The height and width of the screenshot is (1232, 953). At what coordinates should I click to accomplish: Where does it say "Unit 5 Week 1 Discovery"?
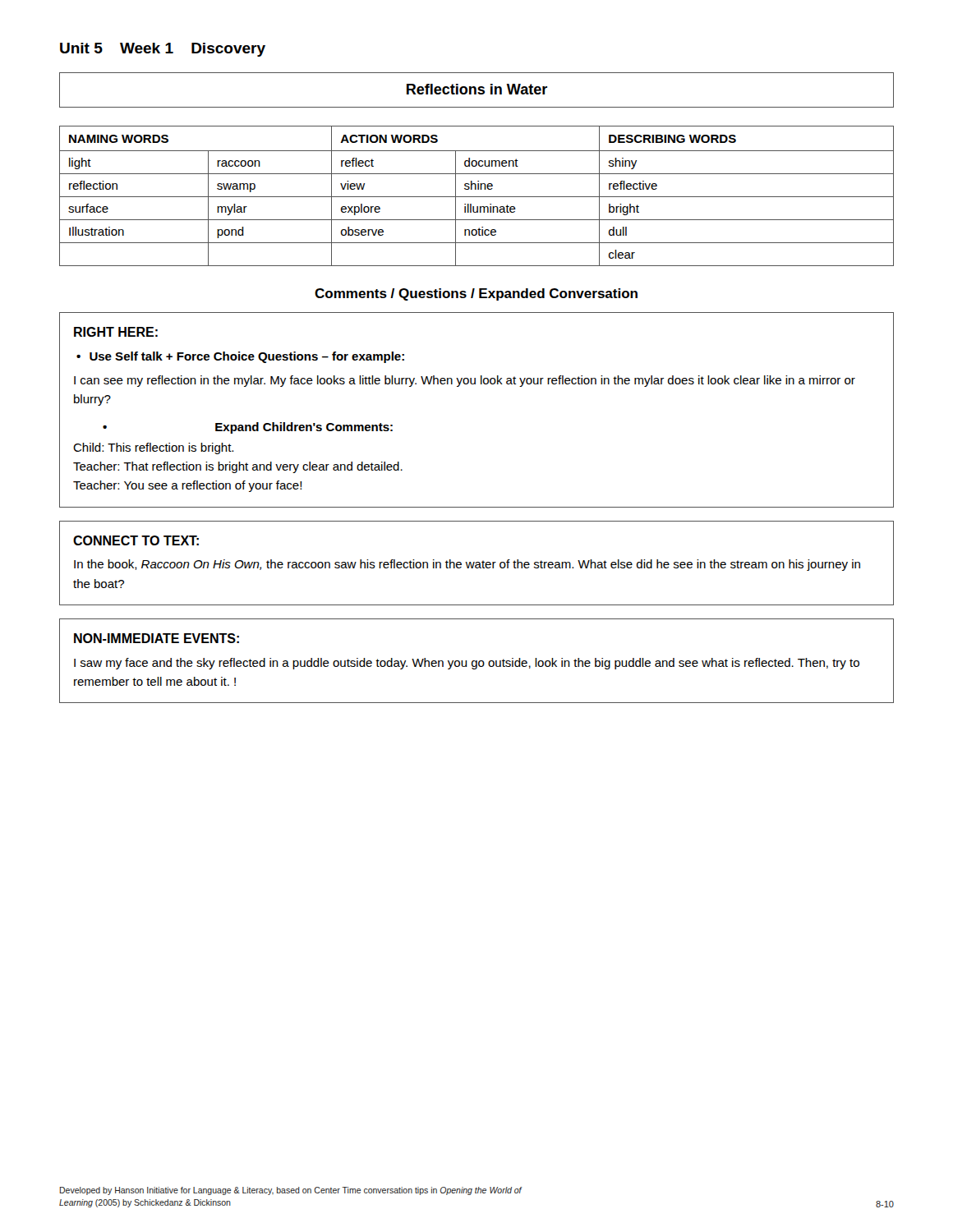(x=162, y=48)
